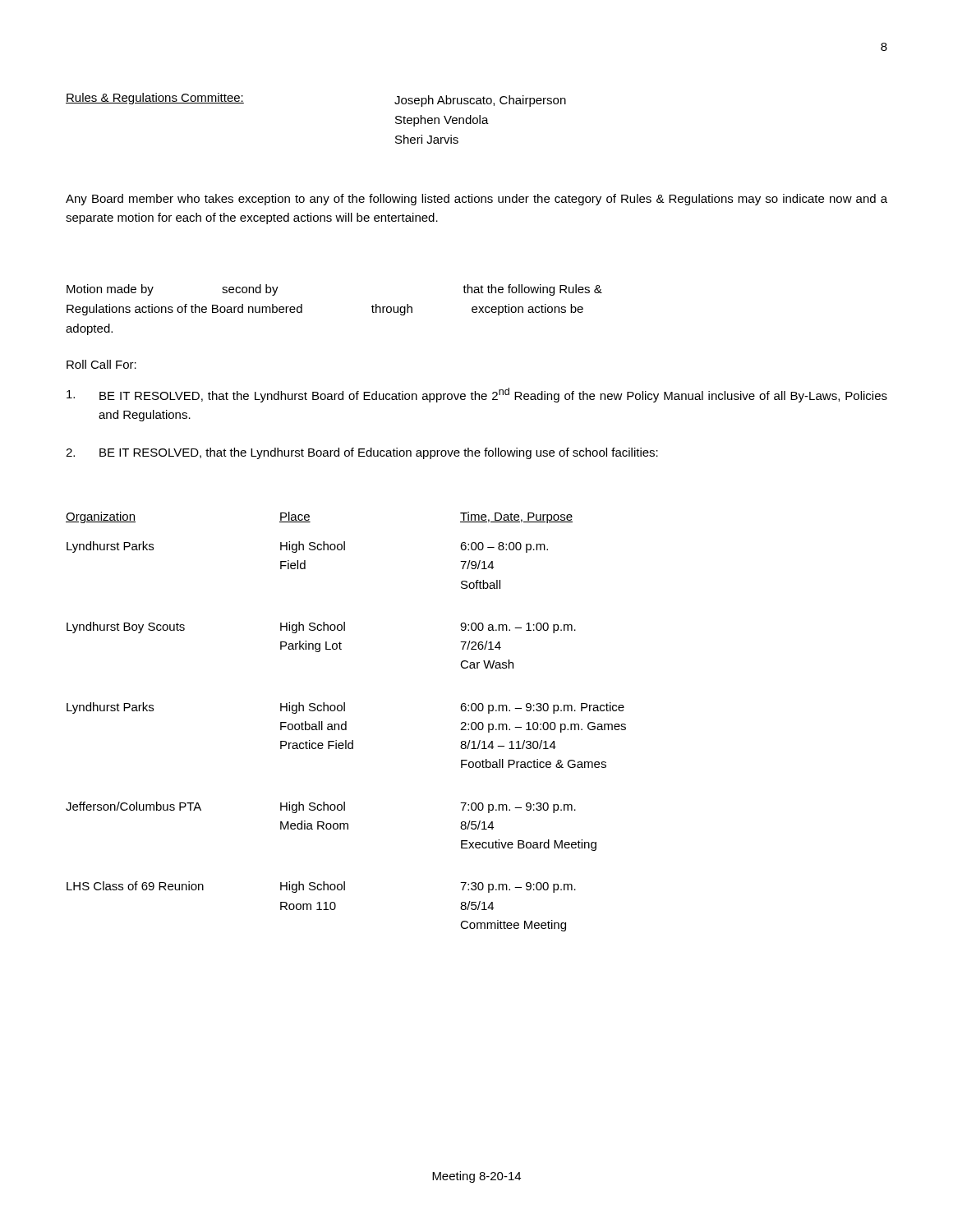The image size is (953, 1232).
Task: Find the section header on this page that starts "Rules & Regulations"
Action: (155, 97)
